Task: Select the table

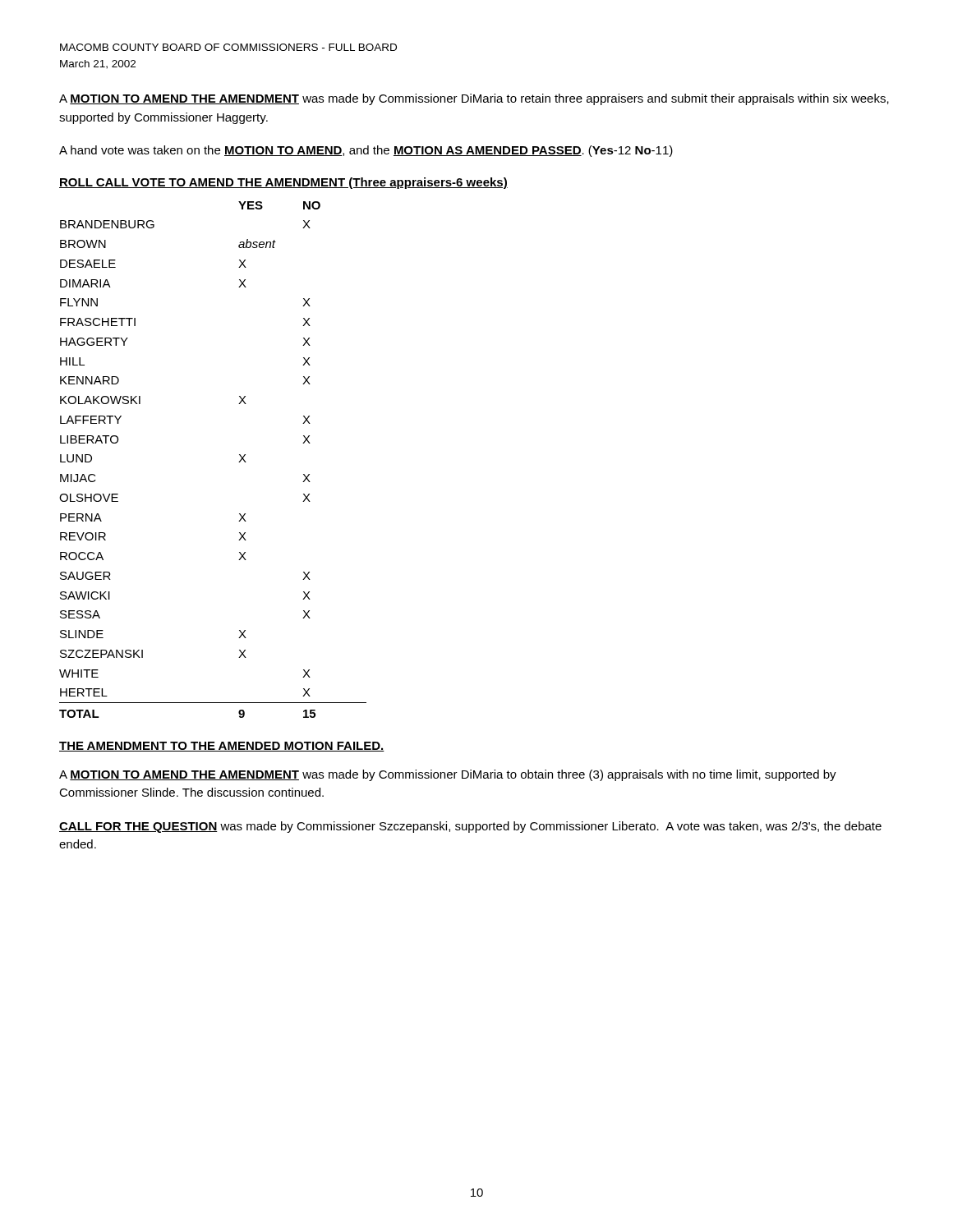Action: click(x=476, y=459)
